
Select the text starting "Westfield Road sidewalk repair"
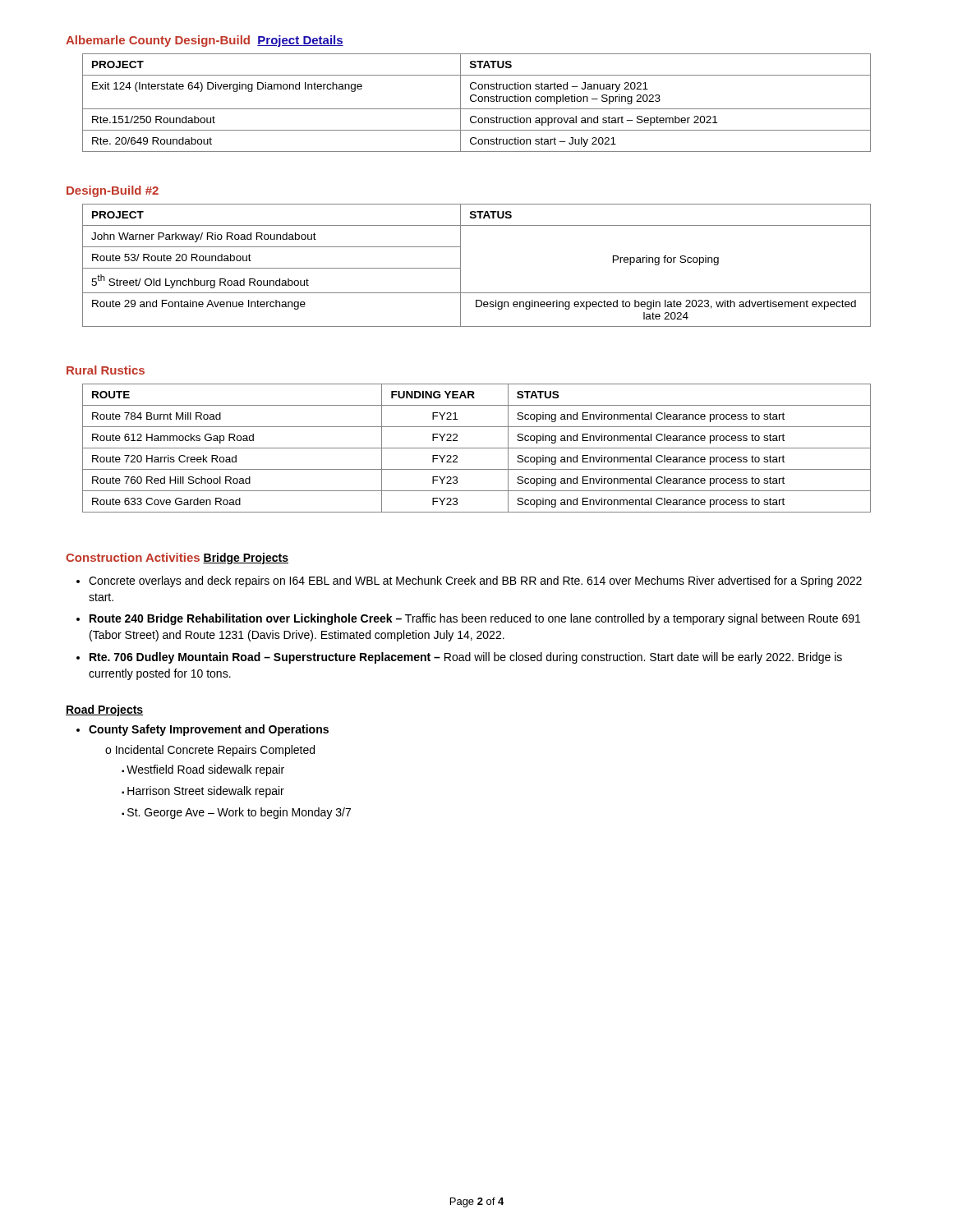[x=203, y=770]
